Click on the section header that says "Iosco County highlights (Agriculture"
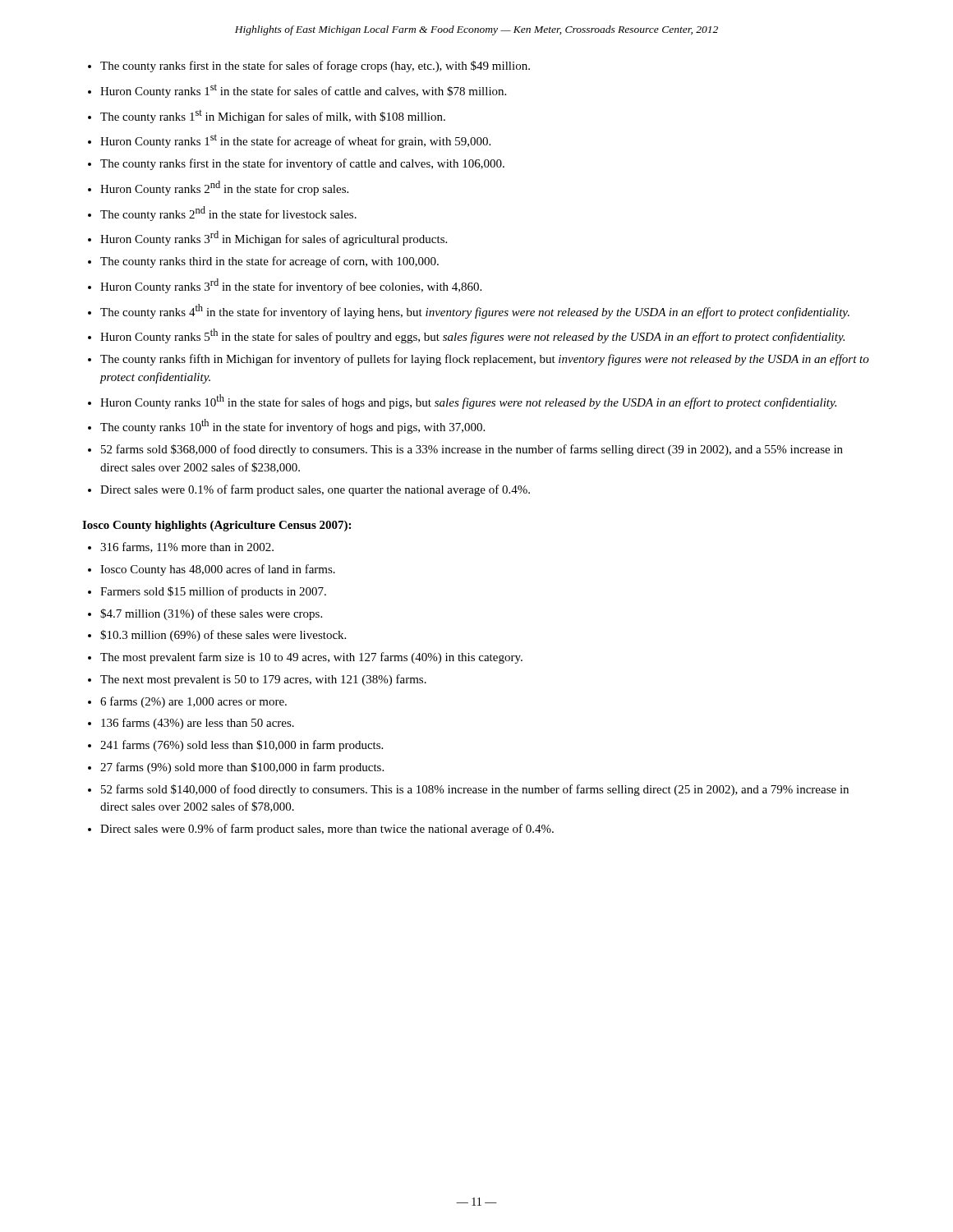The image size is (953, 1232). tap(217, 525)
